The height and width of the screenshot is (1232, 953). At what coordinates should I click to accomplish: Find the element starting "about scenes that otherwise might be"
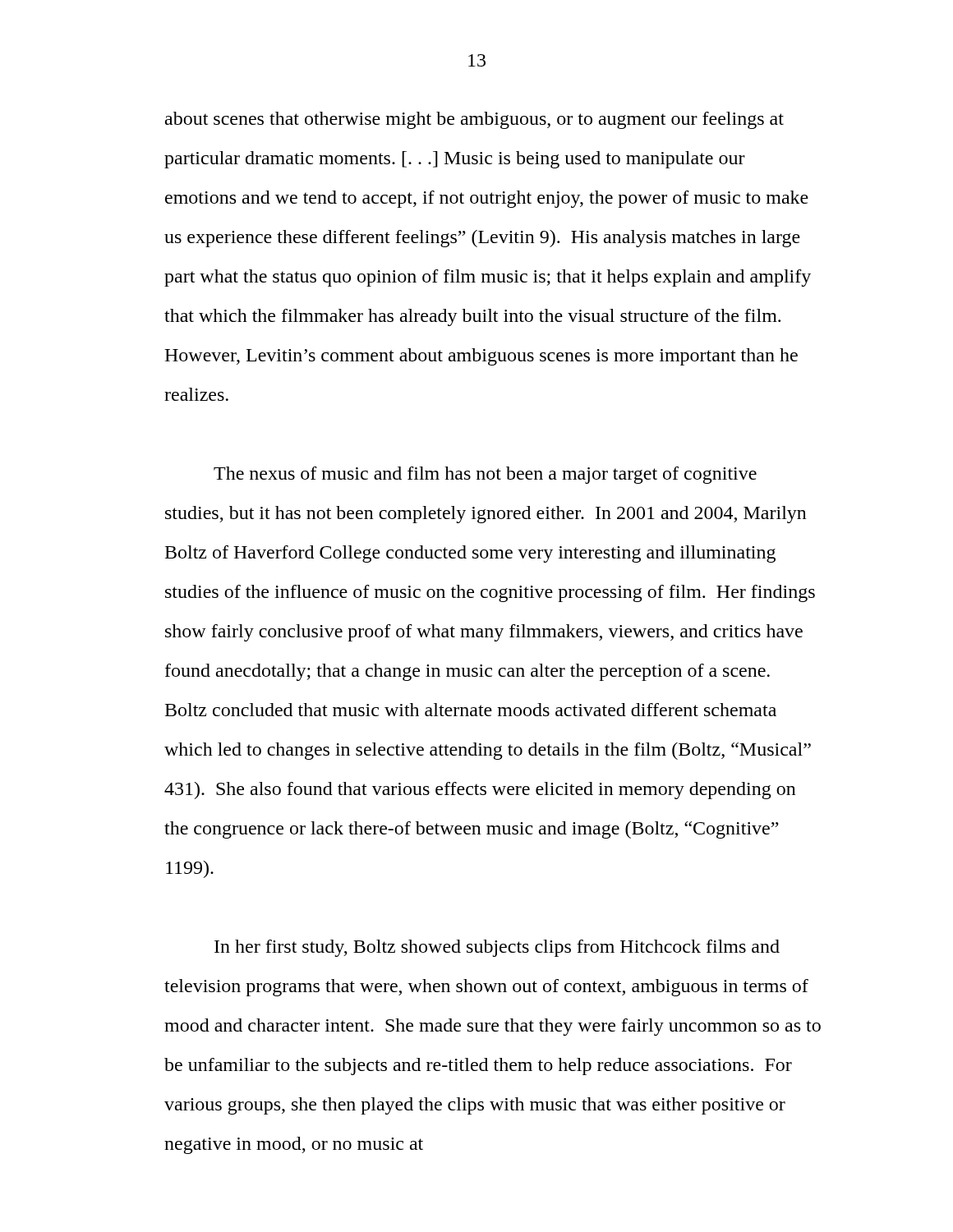[x=474, y=120]
